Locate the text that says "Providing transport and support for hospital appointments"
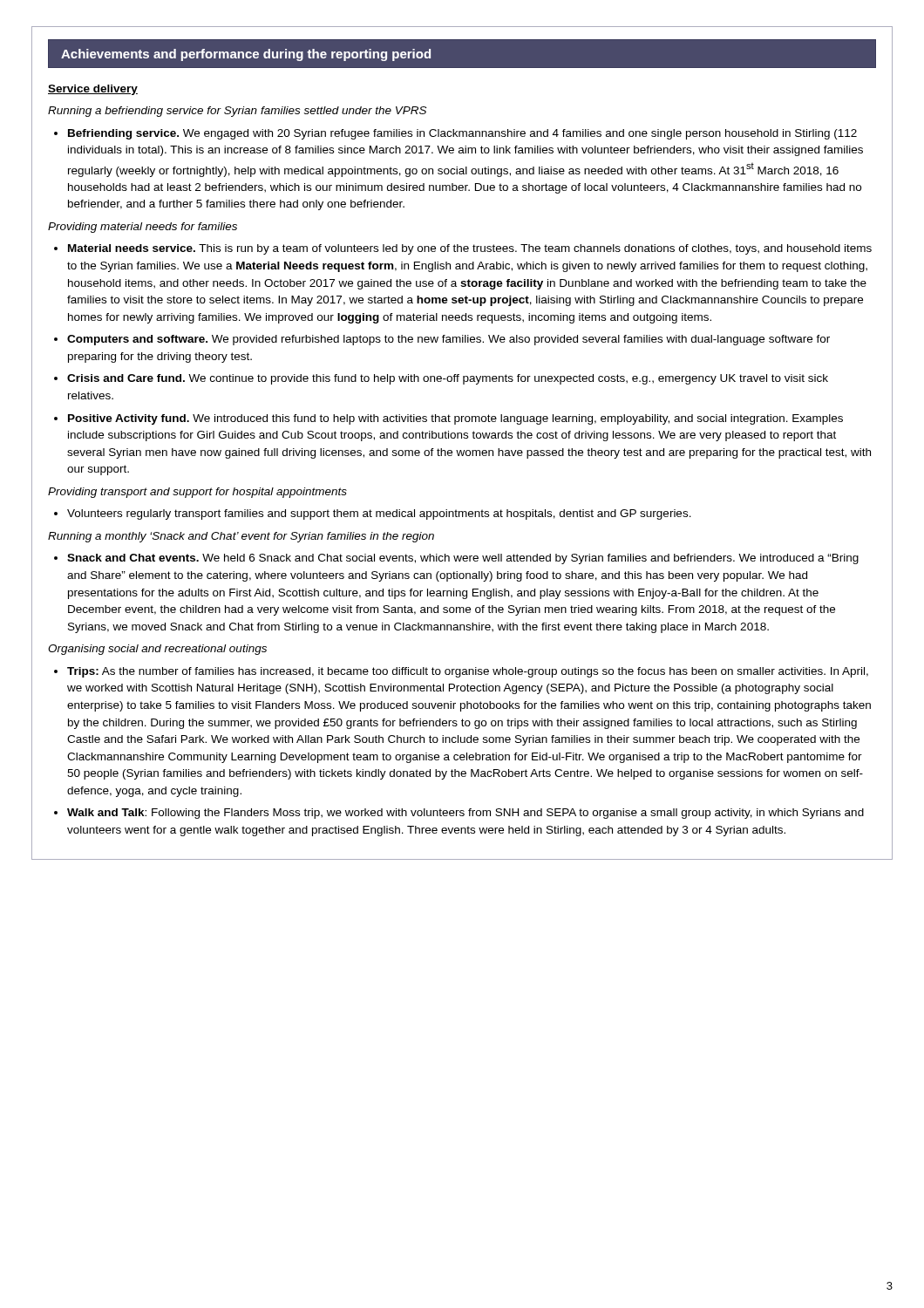This screenshot has width=924, height=1308. [x=197, y=493]
